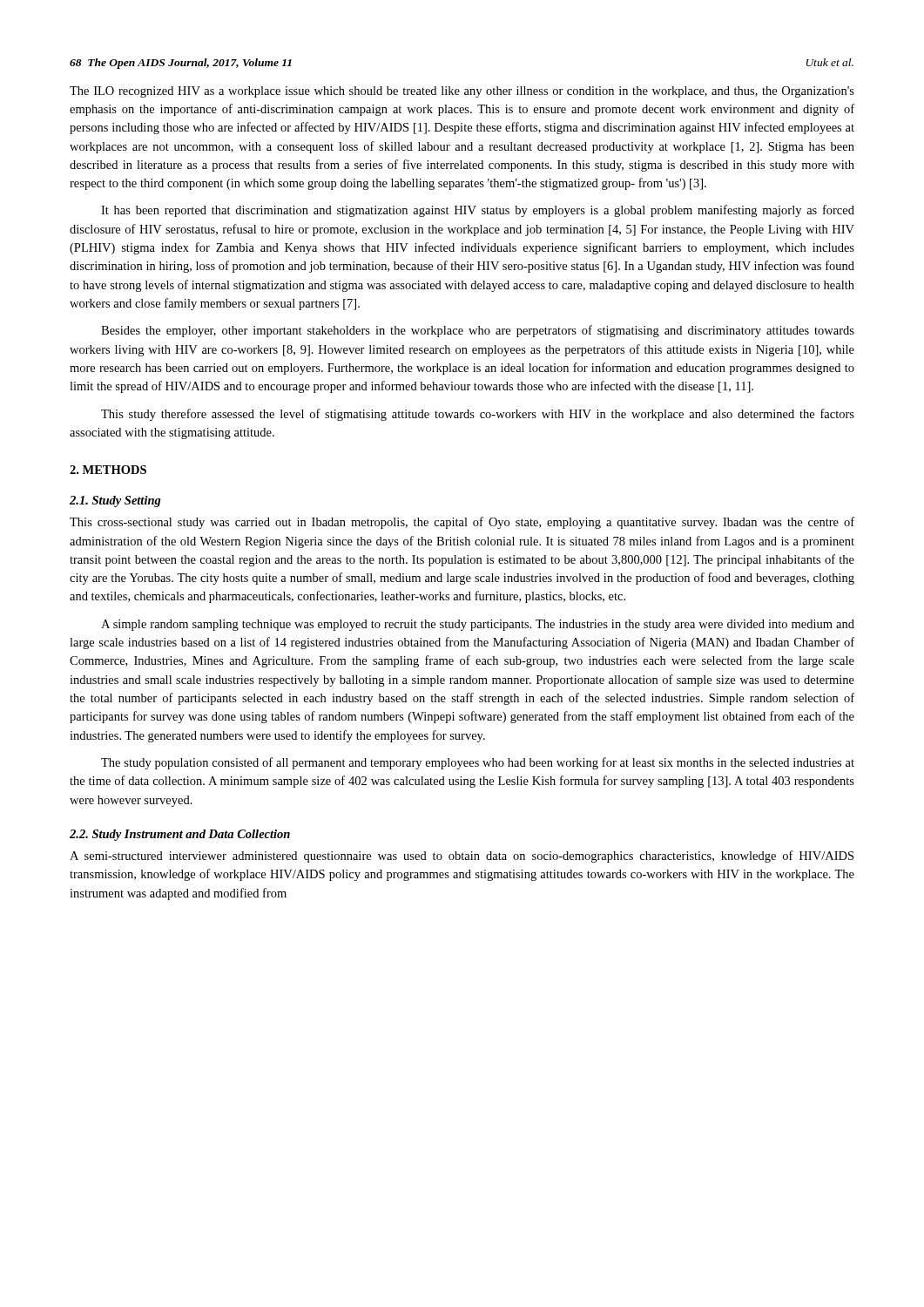924x1307 pixels.
Task: Find the block on this page that starts "It has been reported"
Action: [x=462, y=257]
